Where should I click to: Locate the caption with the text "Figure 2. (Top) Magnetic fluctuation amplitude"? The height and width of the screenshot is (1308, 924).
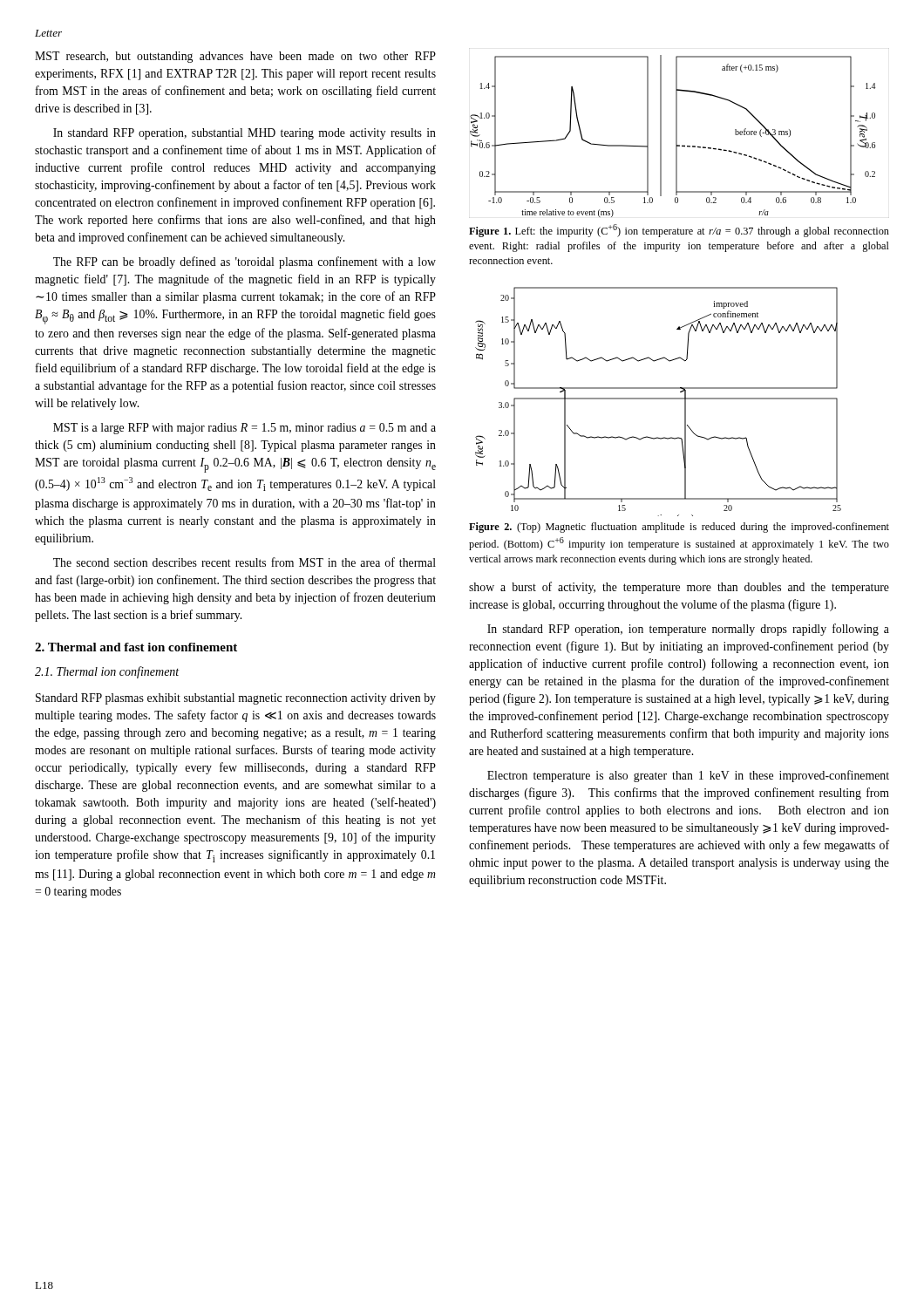click(x=679, y=543)
